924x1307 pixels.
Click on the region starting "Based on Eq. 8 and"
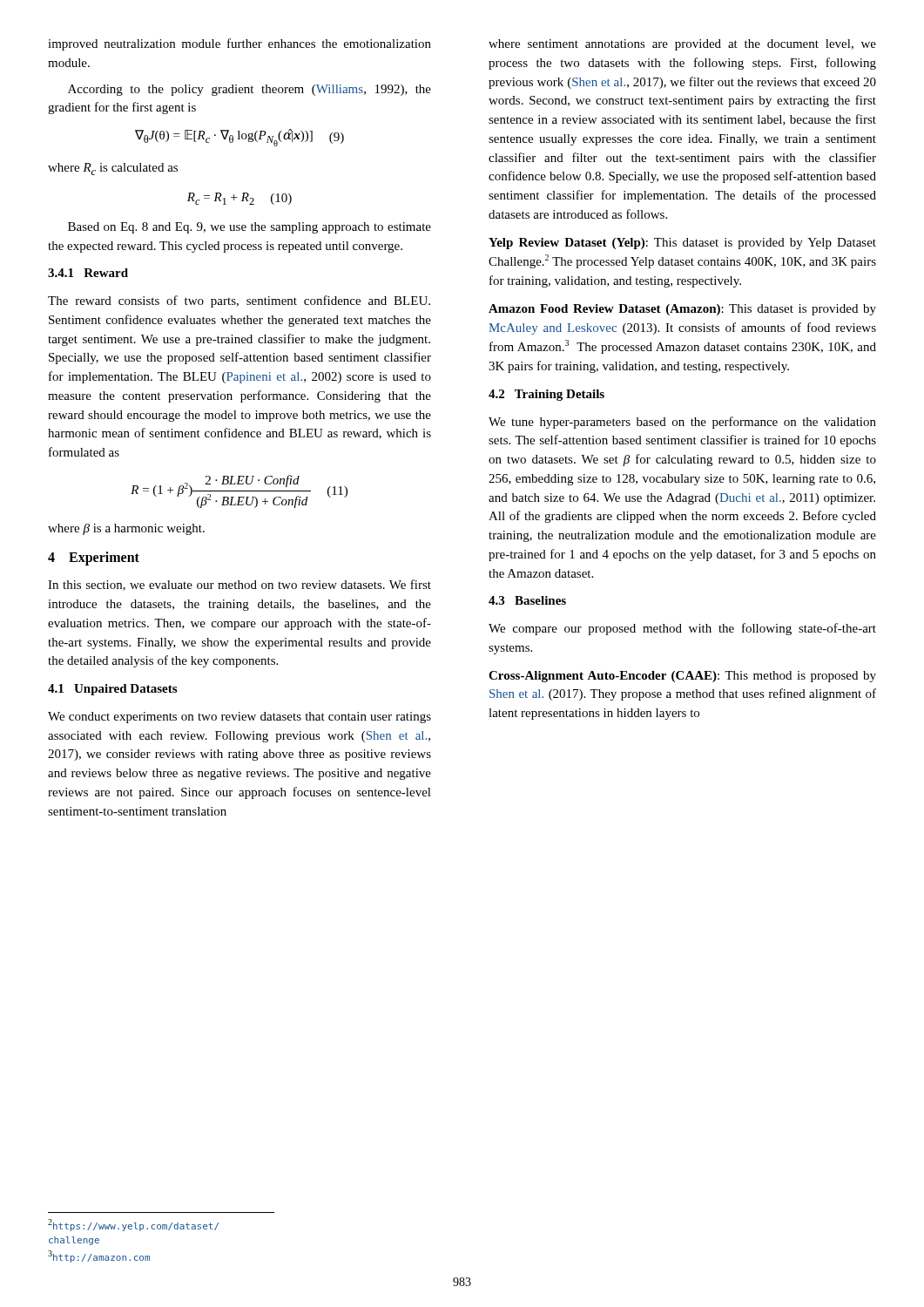click(239, 237)
